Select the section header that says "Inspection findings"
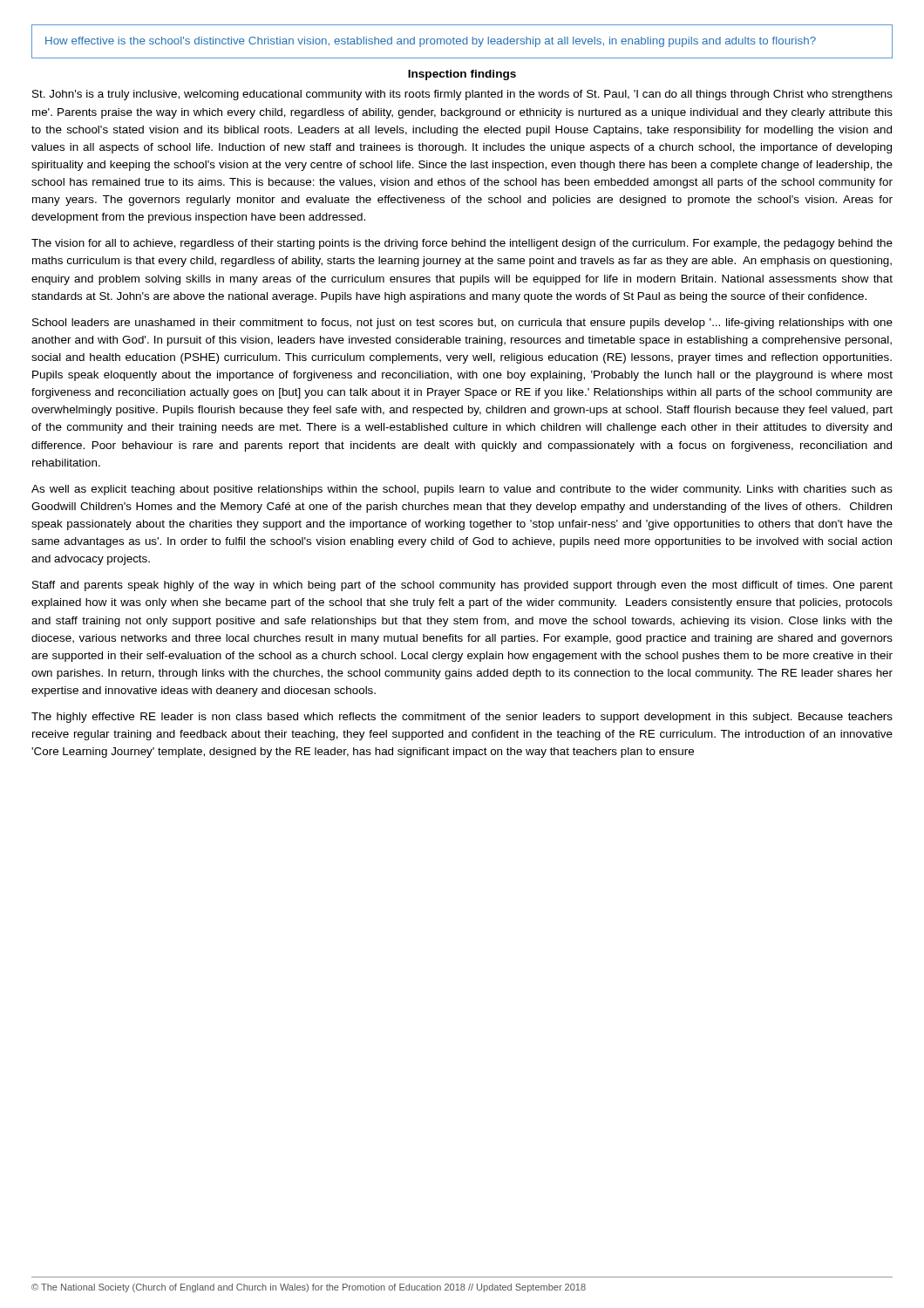This screenshot has height=1308, width=924. (x=462, y=74)
